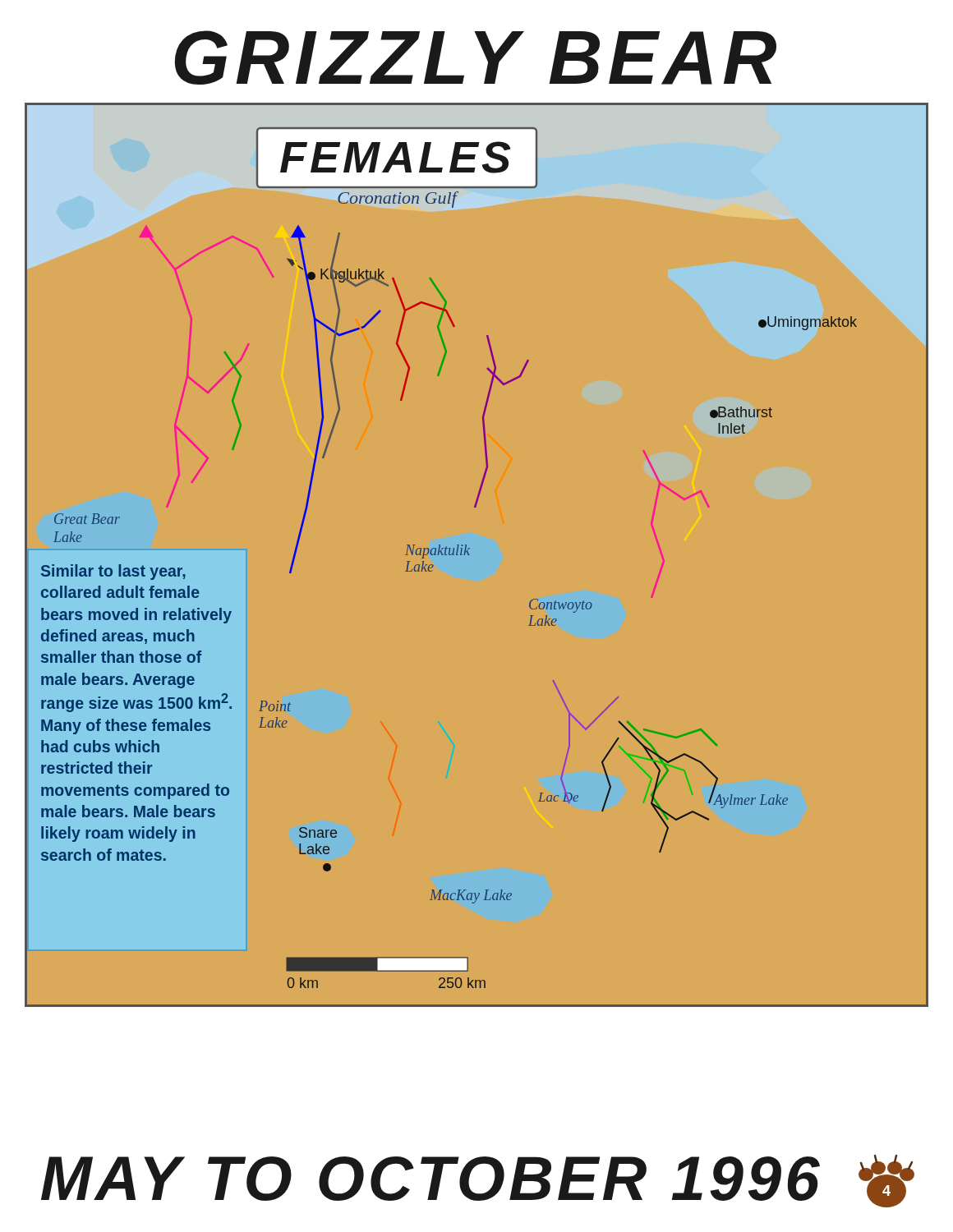
Task: Find the text block starting "GRIZZLY BEAR MOVEMENTS"
Action: 476,101
